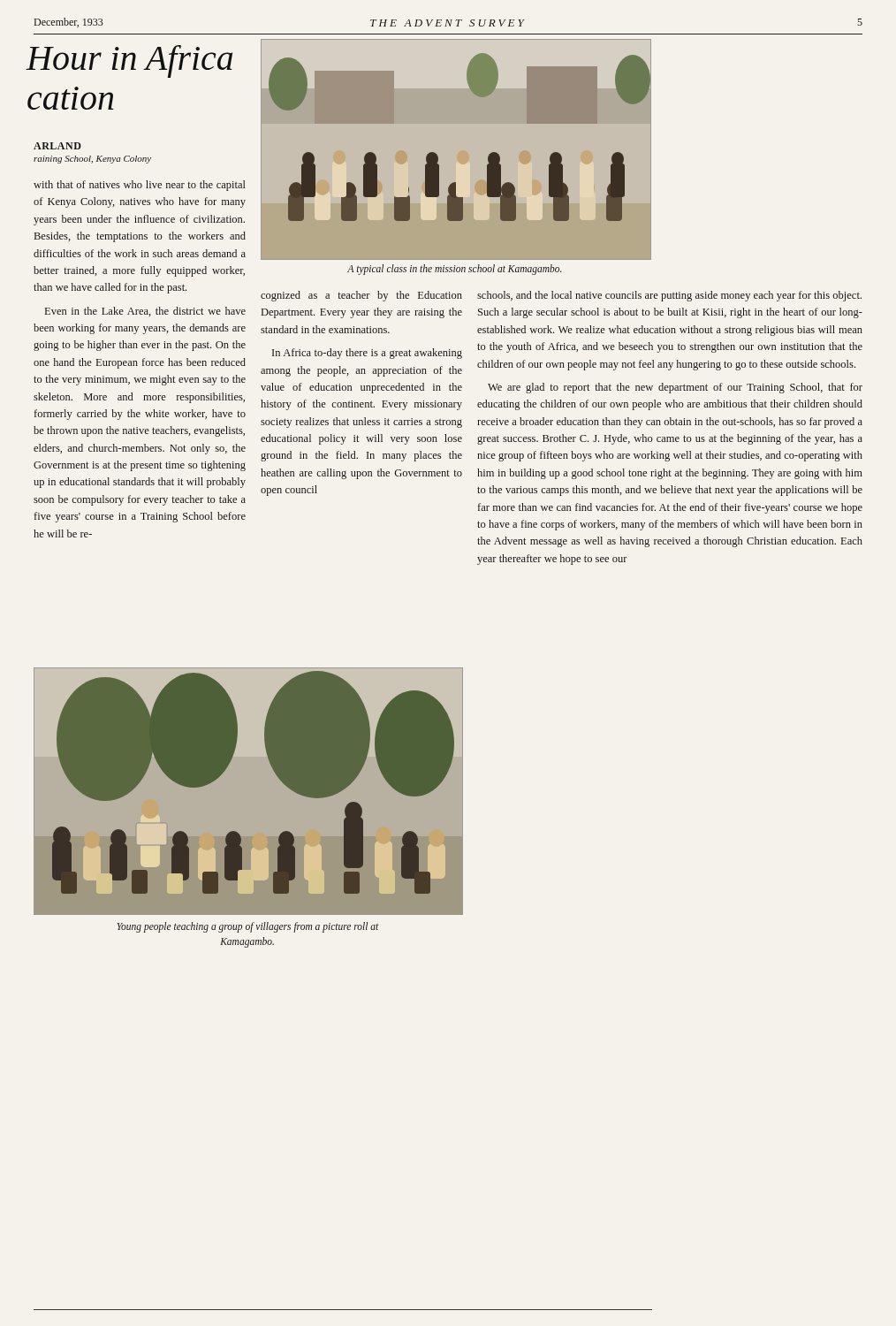Screen dimensions: 1326x896
Task: Locate the text starting "cognized as a teacher by the Education"
Action: click(361, 393)
